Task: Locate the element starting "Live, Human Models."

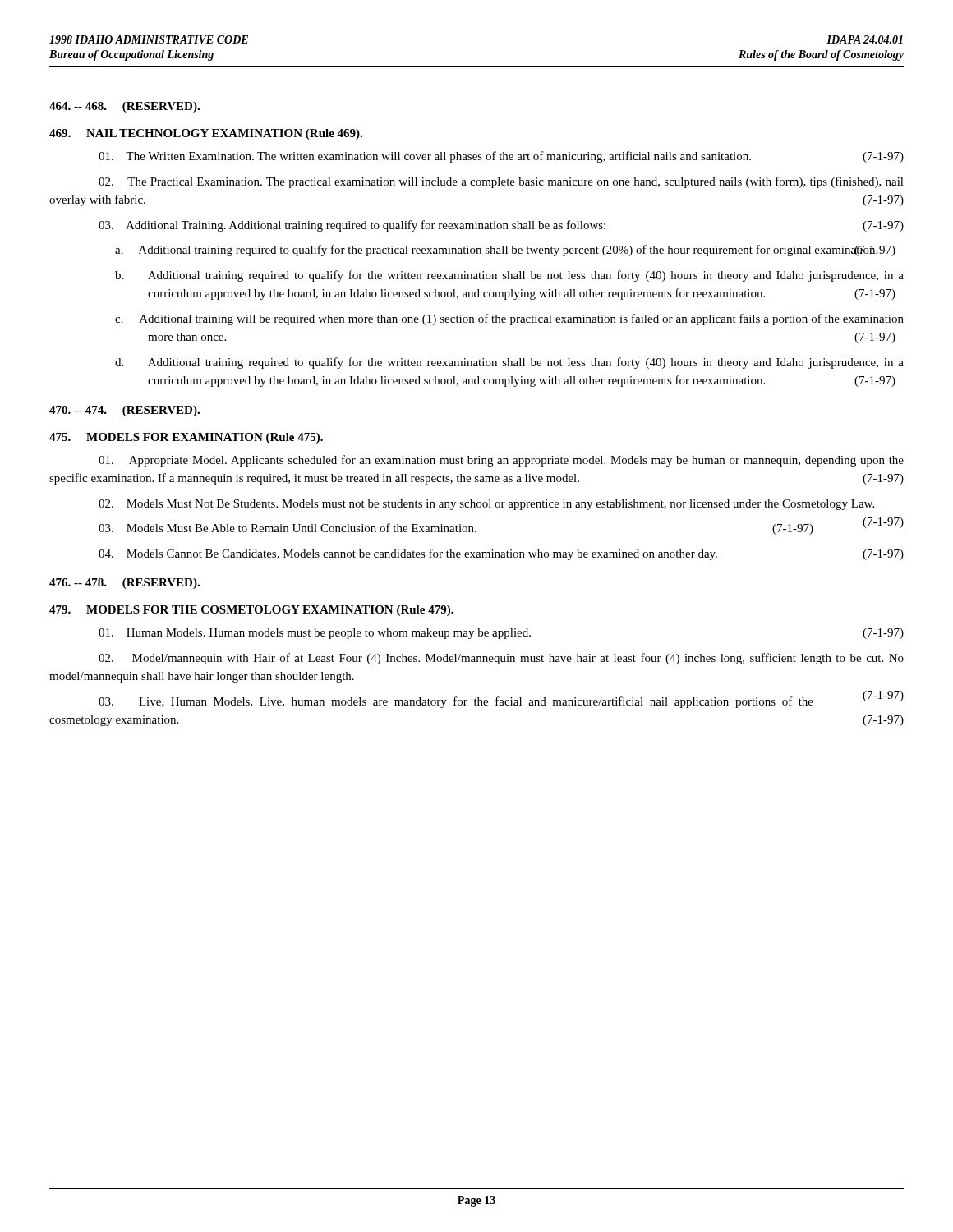Action: (476, 712)
